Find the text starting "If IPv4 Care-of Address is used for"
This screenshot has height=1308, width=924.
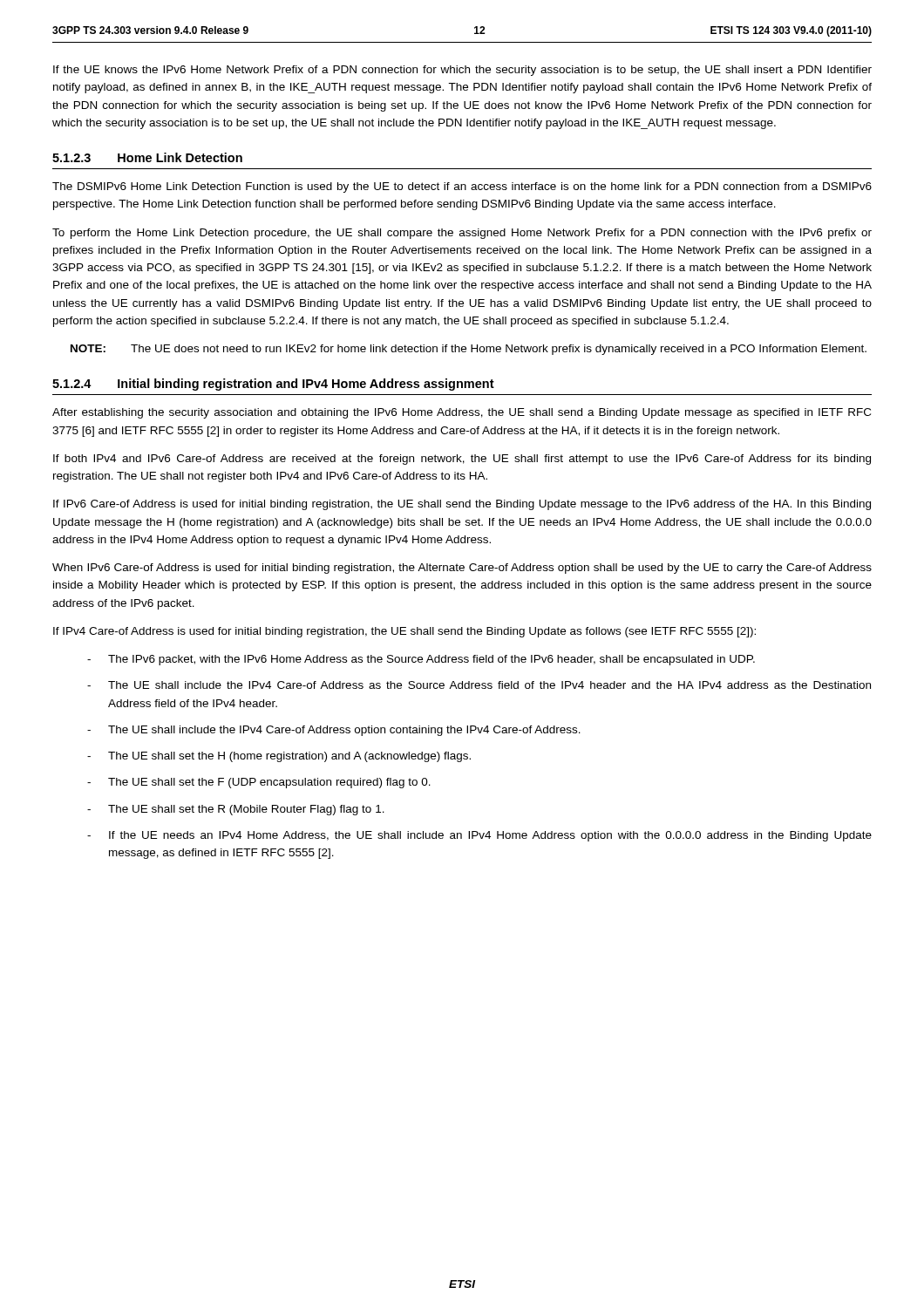coord(405,631)
